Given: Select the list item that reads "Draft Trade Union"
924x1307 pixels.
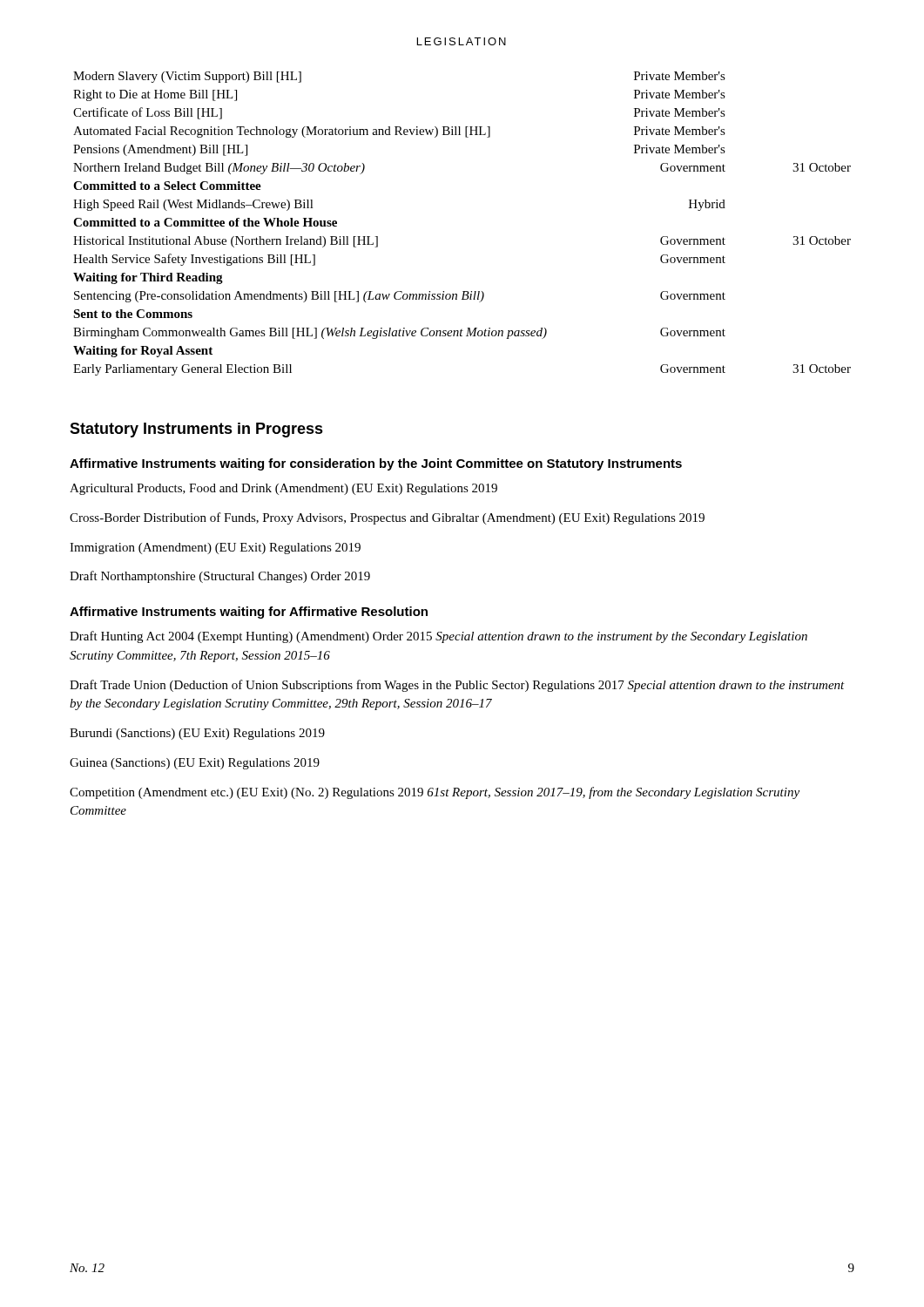Looking at the screenshot, I should [457, 694].
